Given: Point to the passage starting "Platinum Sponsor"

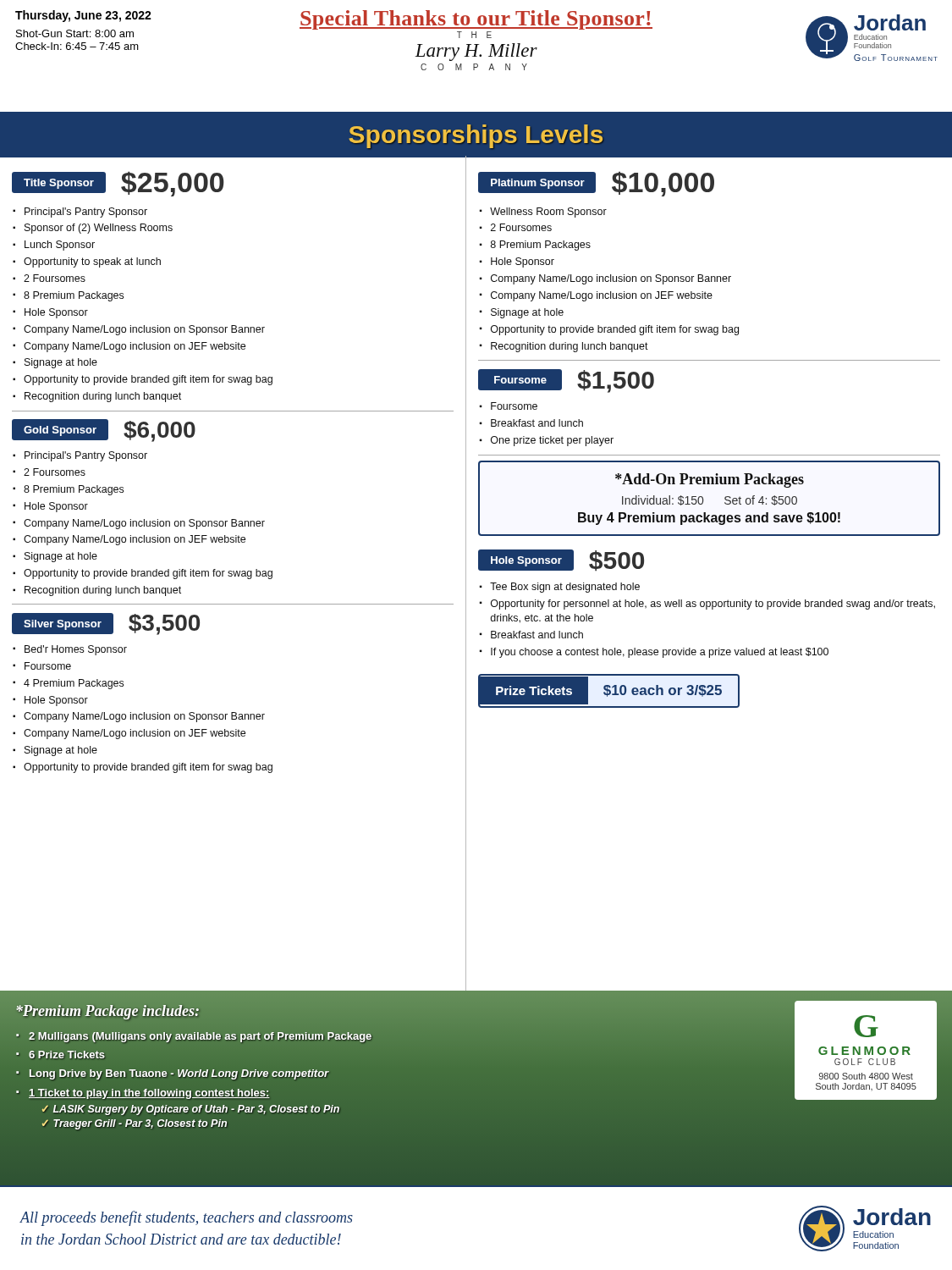Looking at the screenshot, I should click(x=537, y=182).
